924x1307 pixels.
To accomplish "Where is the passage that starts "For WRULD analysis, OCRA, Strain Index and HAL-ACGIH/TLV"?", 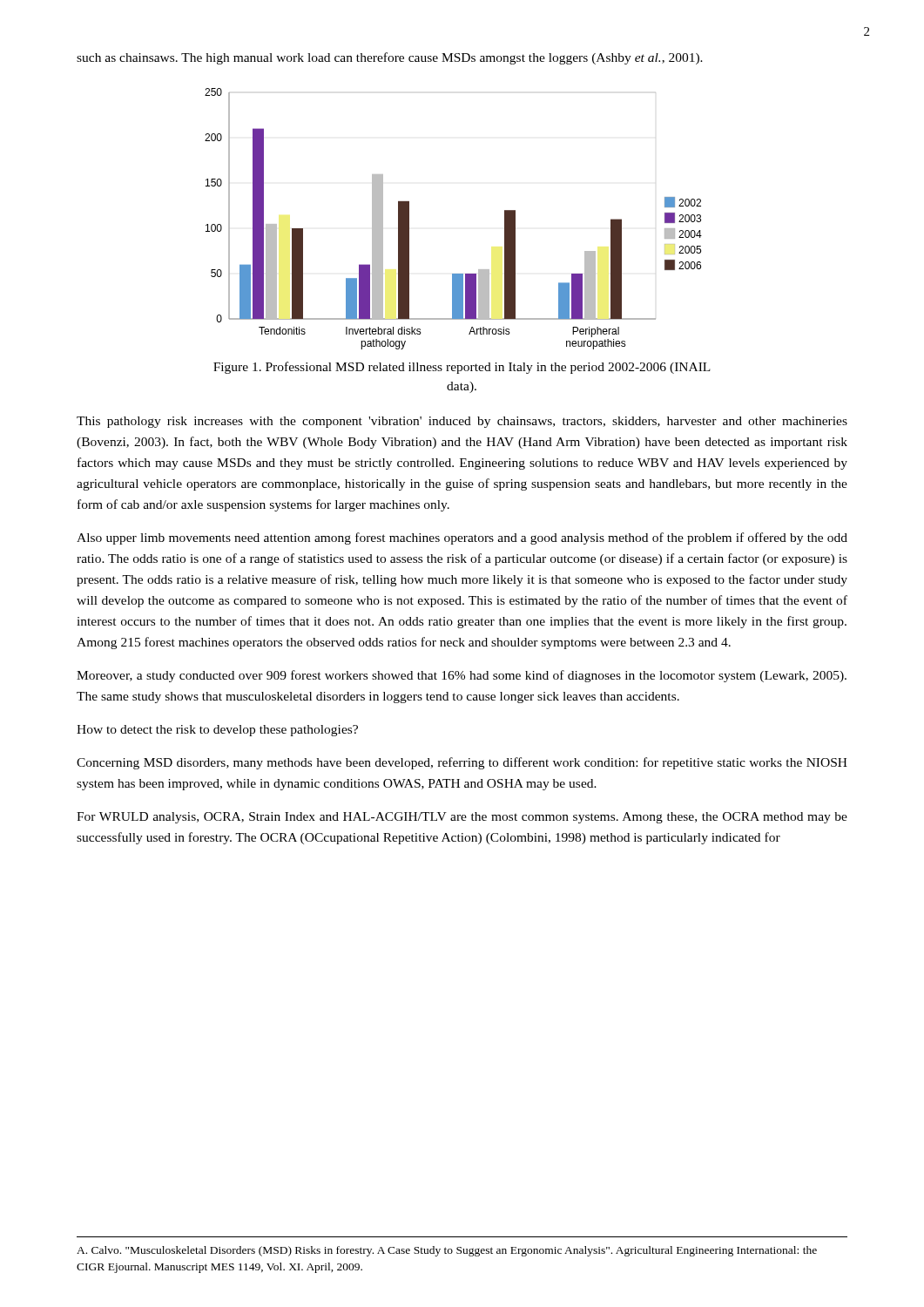I will click(x=462, y=827).
